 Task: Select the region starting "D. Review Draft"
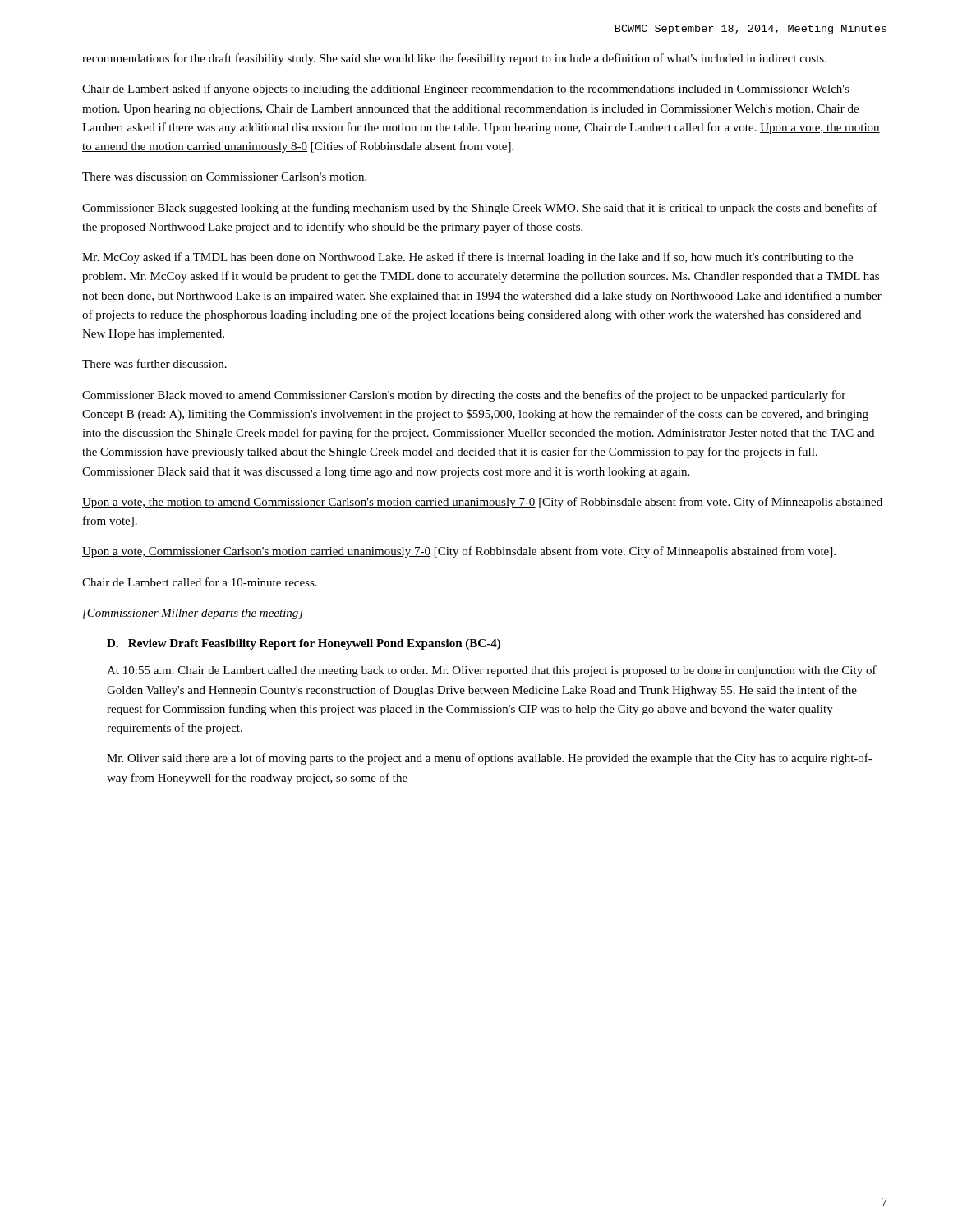click(304, 643)
